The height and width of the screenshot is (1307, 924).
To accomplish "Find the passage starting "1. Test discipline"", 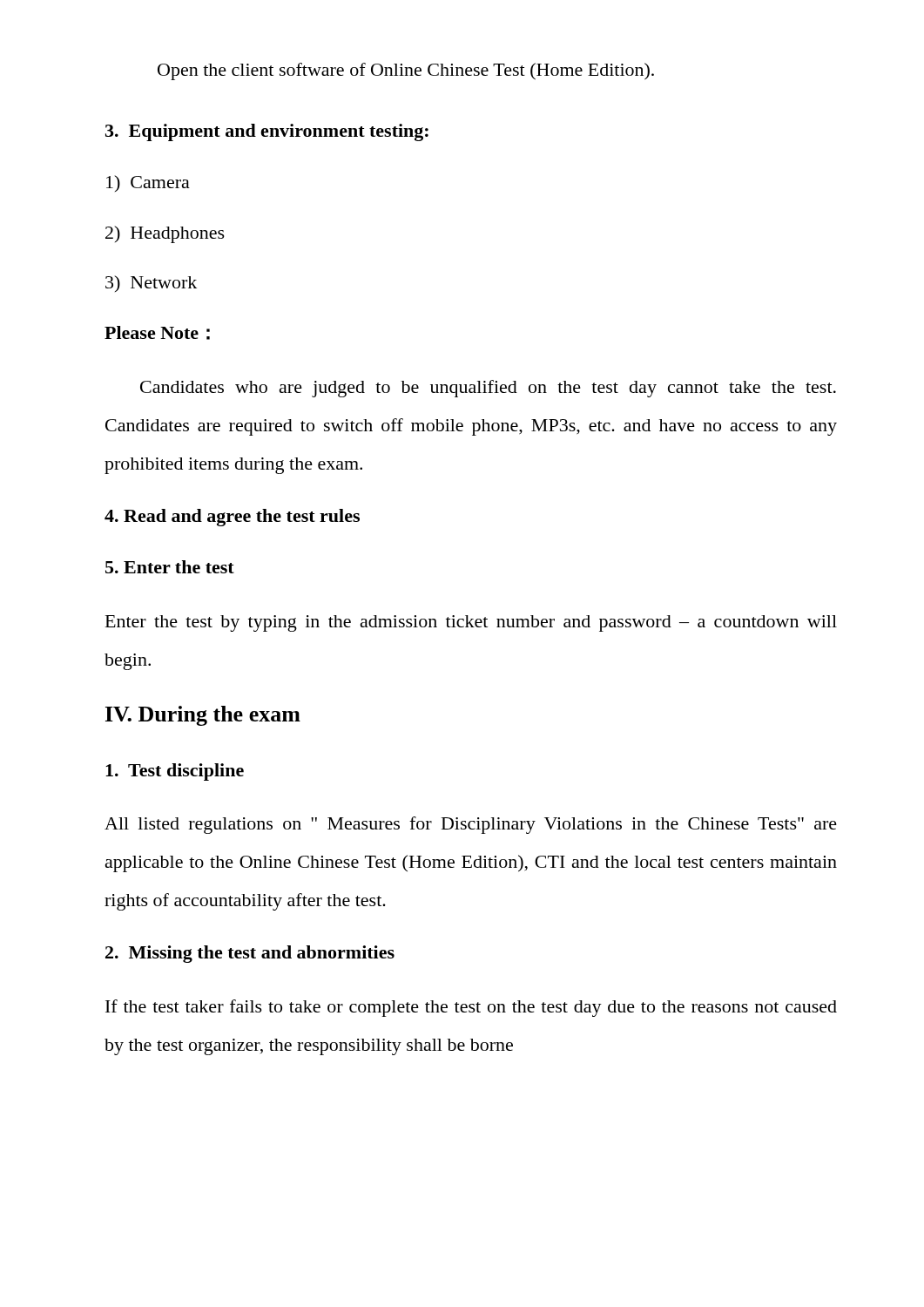I will tap(174, 769).
